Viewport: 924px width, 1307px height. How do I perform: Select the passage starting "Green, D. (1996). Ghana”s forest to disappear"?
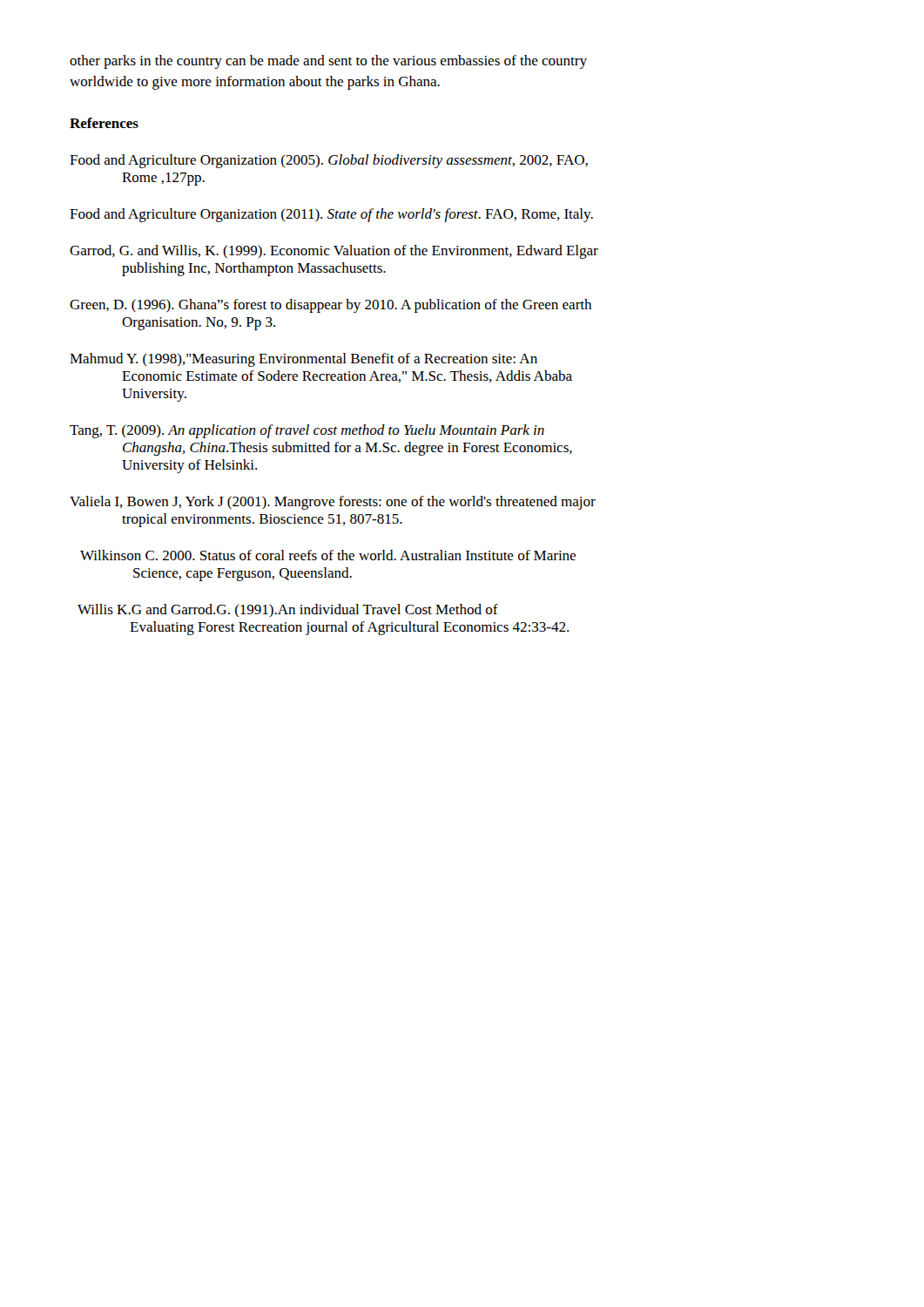coord(458,314)
